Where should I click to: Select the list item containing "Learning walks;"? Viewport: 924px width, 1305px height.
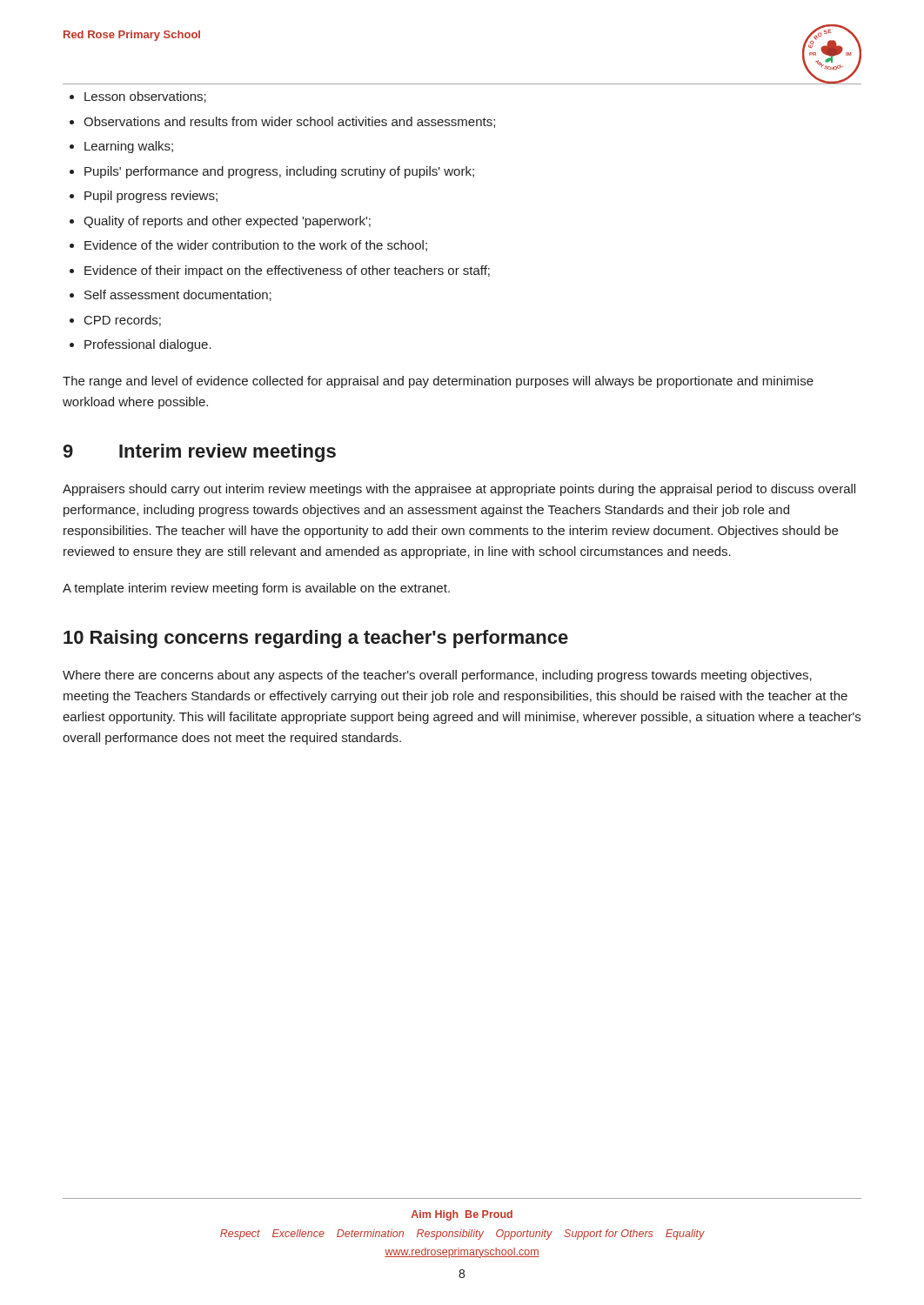coord(129,146)
